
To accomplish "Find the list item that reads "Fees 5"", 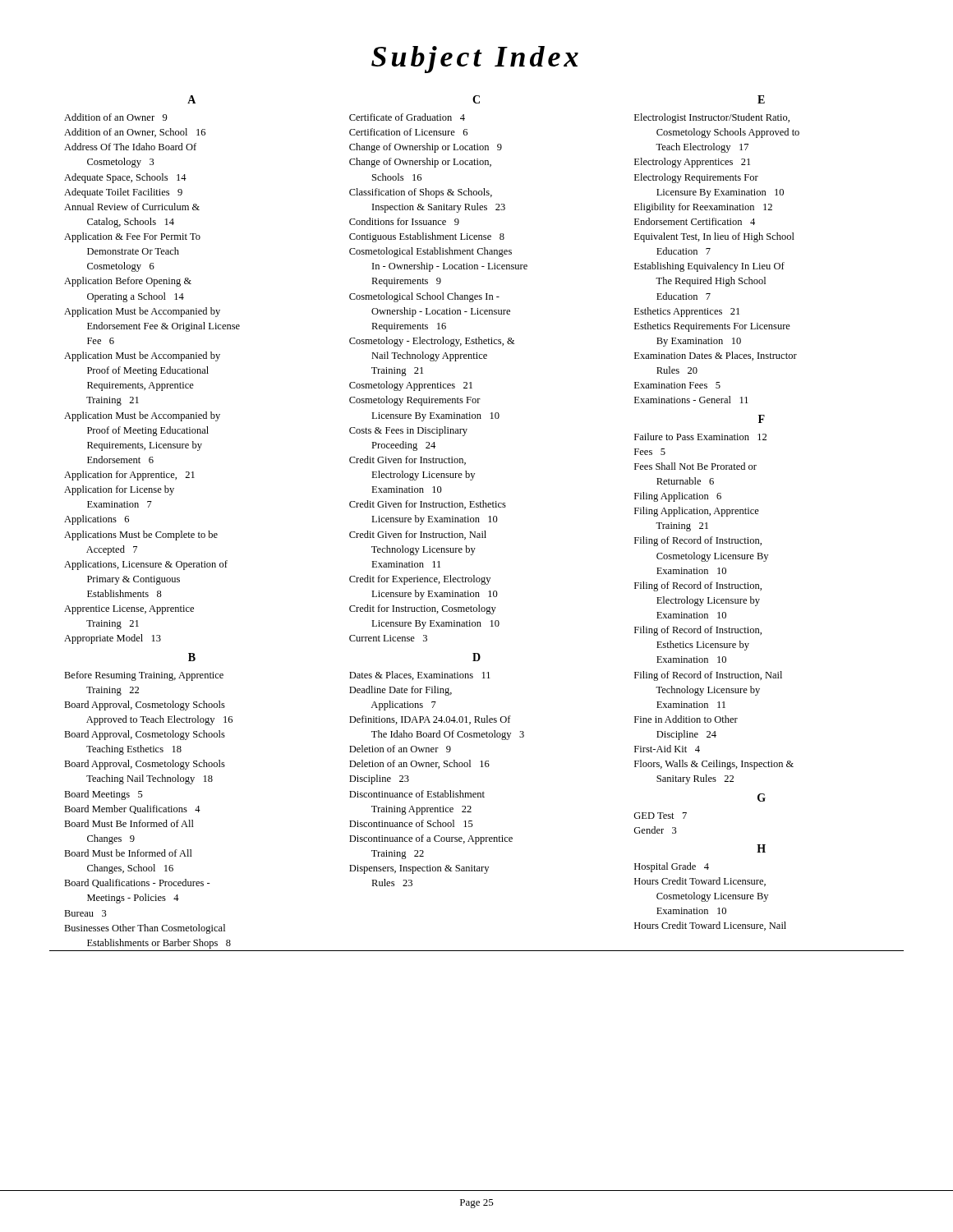I will coord(650,451).
